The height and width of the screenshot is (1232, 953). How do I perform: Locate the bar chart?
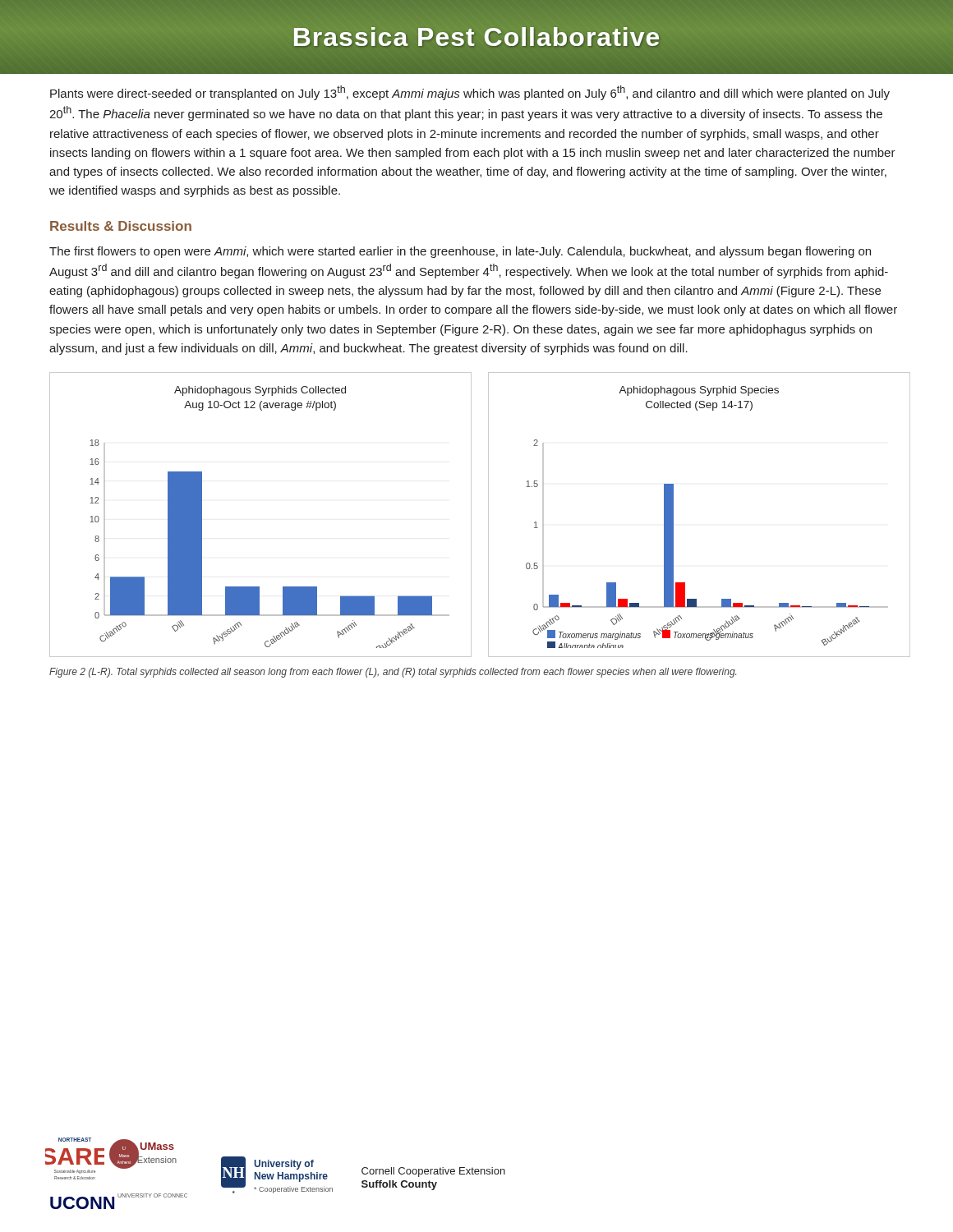(x=260, y=515)
